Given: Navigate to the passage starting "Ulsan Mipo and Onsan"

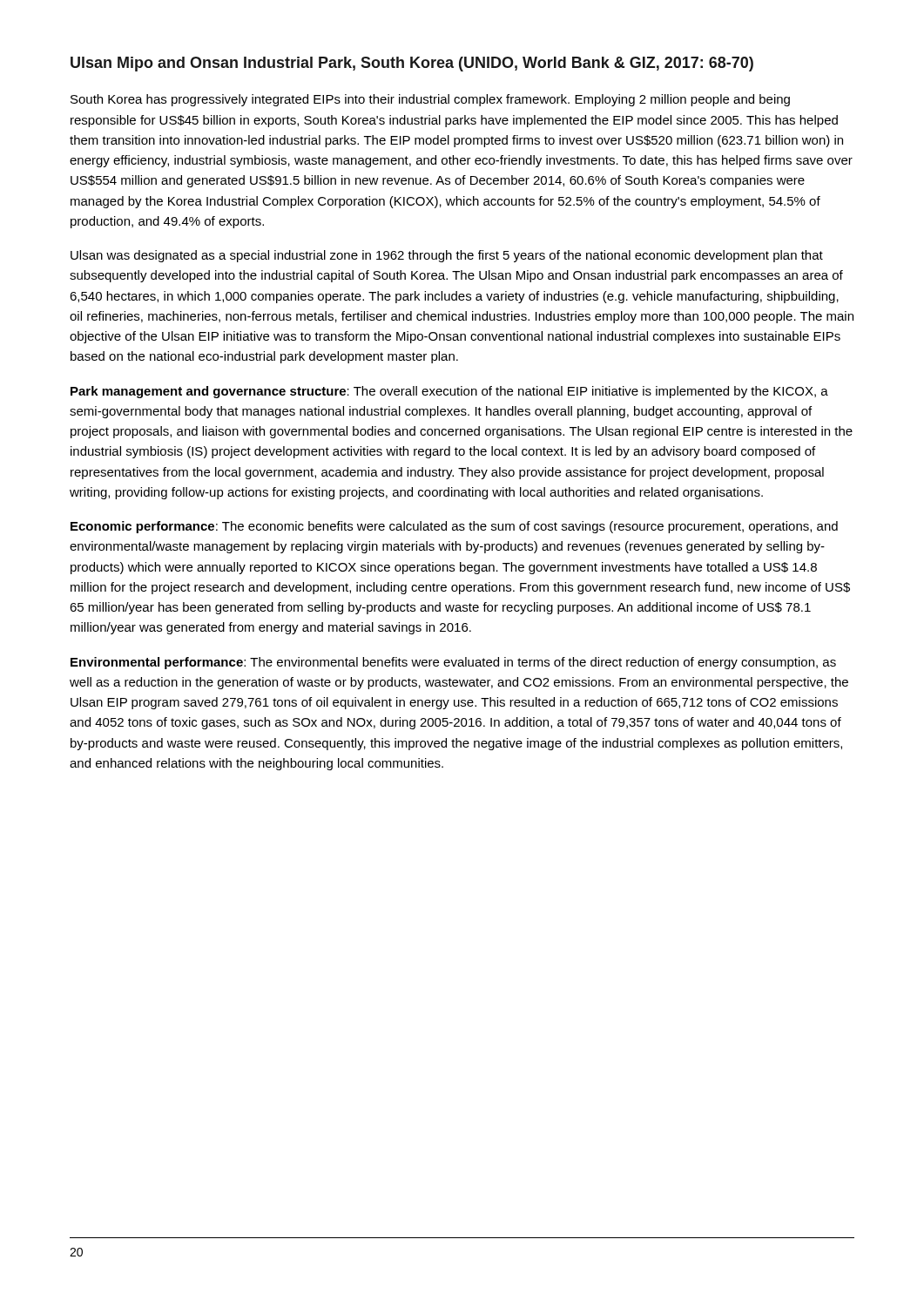Looking at the screenshot, I should [412, 63].
